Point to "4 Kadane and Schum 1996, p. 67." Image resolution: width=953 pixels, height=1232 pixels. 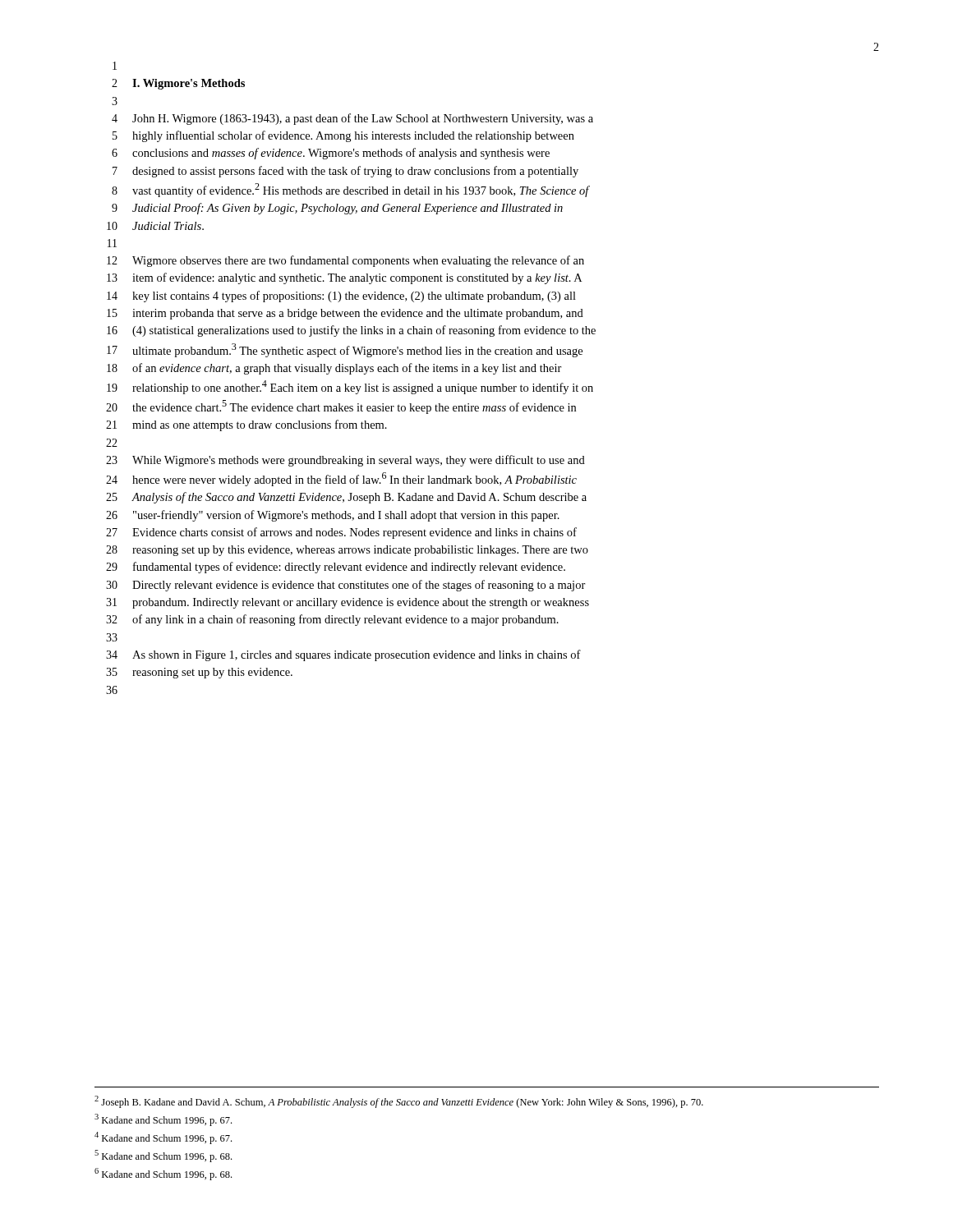[x=163, y=1137]
